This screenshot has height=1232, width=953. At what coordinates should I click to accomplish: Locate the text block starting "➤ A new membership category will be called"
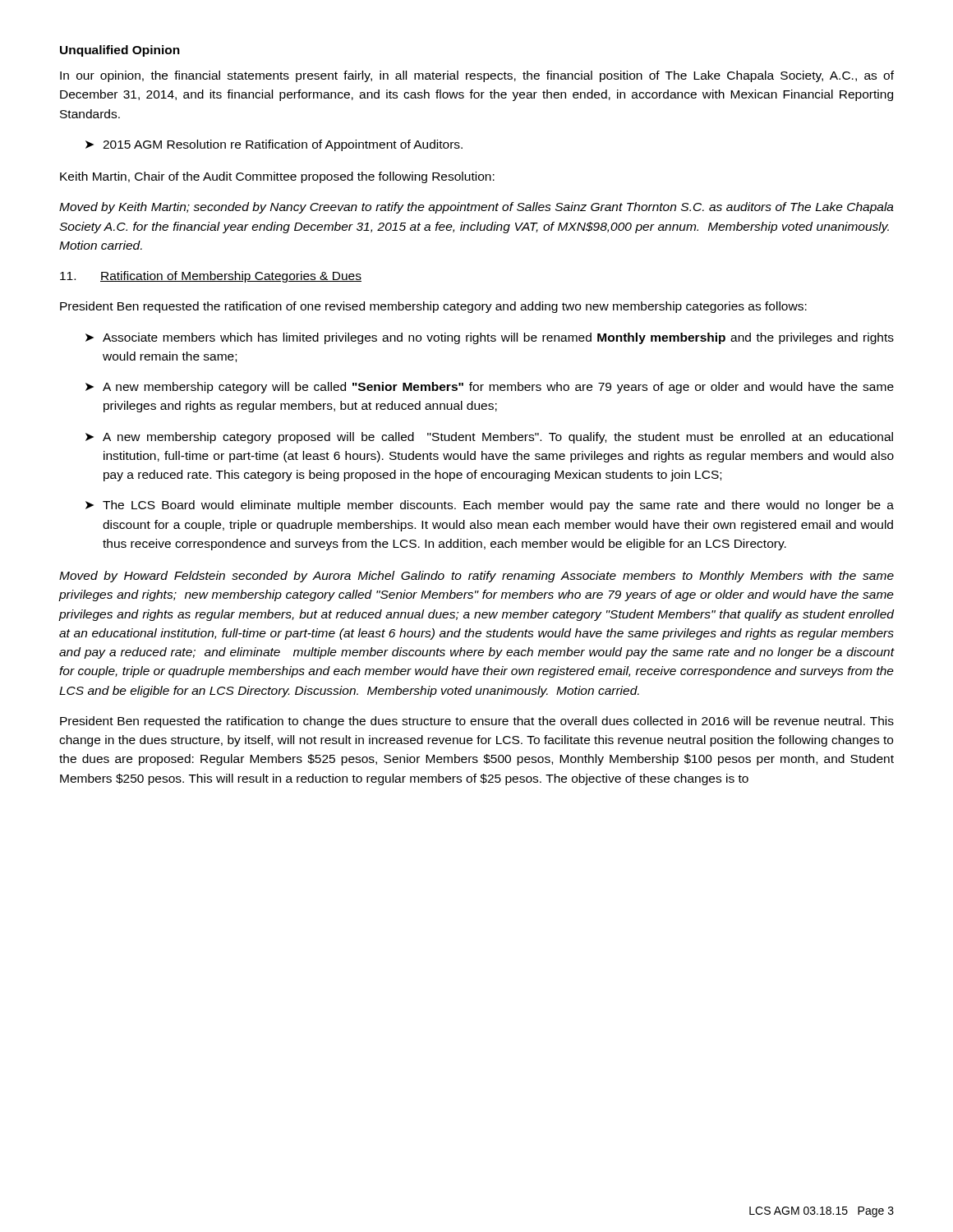[489, 396]
